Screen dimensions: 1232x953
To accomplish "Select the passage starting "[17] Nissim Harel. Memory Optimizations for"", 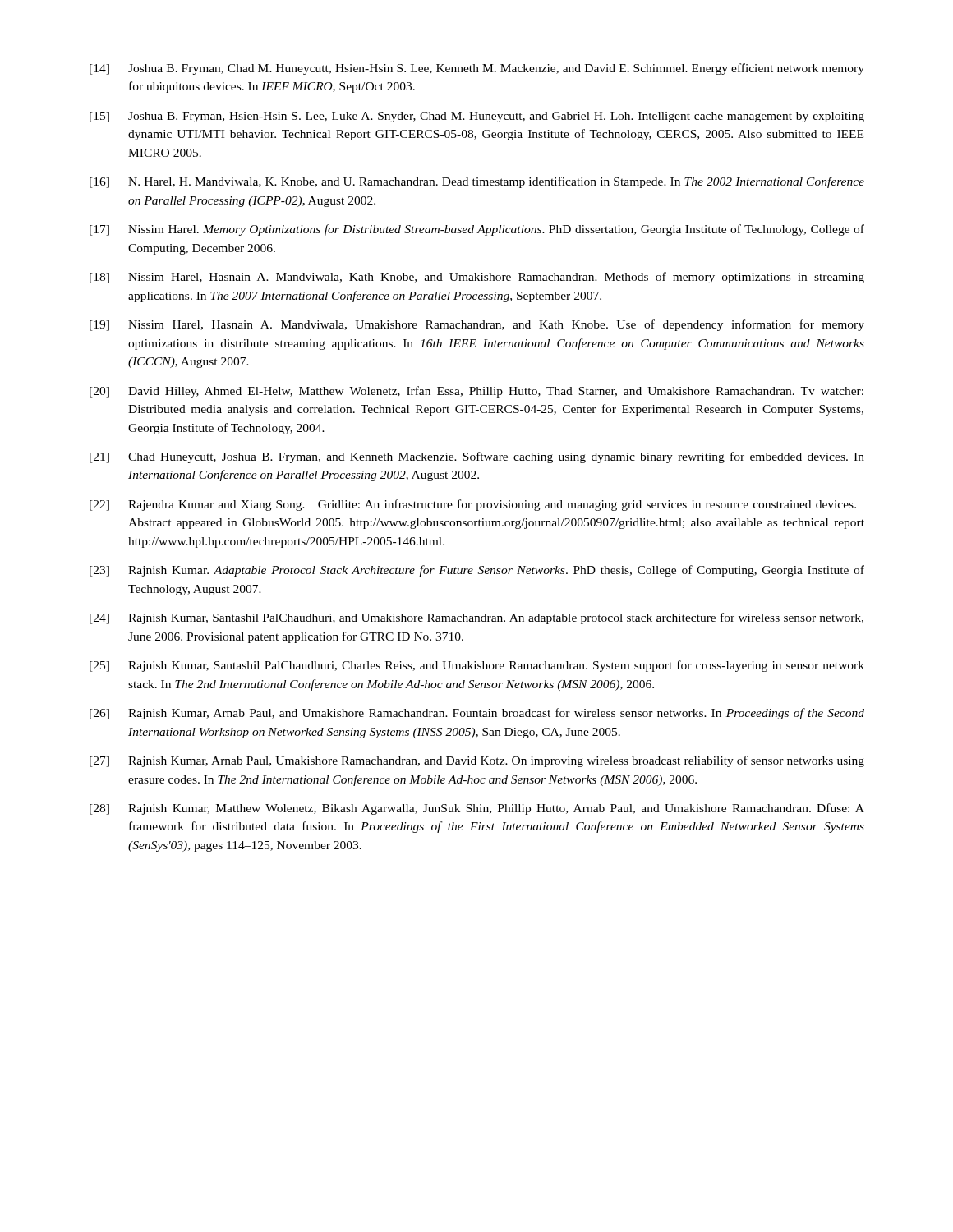I will (476, 239).
